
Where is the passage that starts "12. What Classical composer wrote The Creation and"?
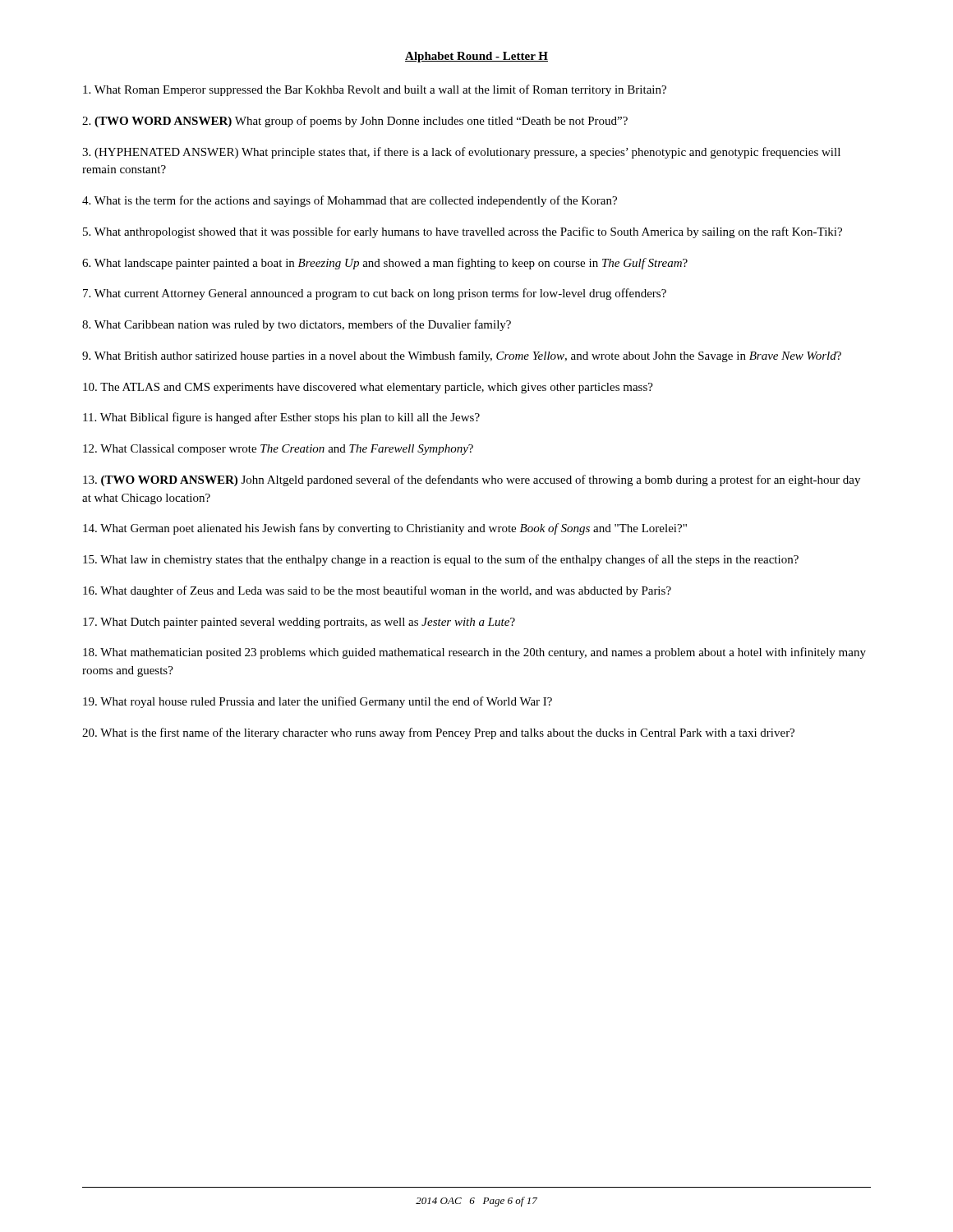click(278, 448)
